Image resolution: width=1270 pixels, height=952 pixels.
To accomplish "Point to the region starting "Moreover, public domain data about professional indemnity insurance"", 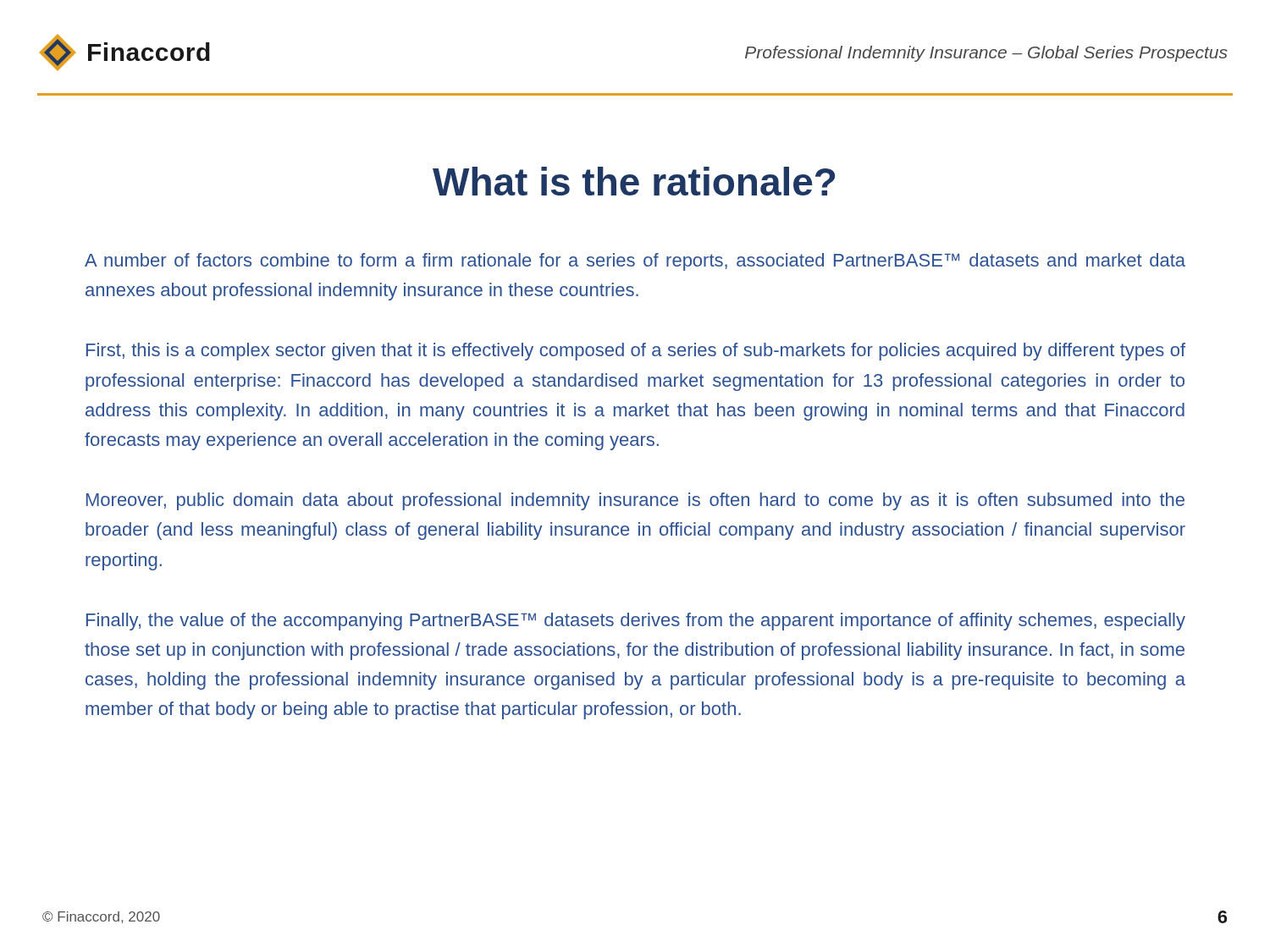I will (x=635, y=530).
